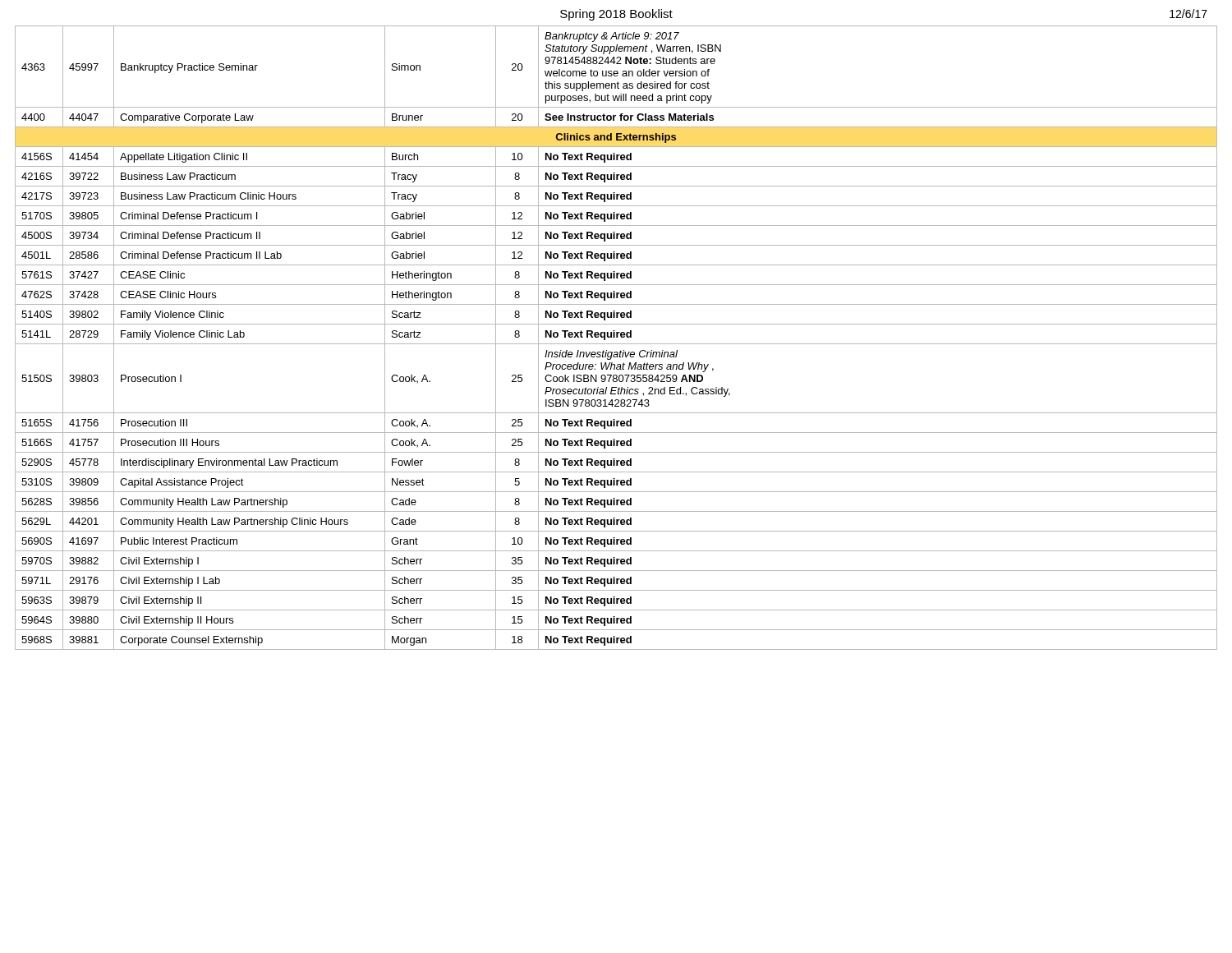
Task: Locate the table with the text "Prosecution I"
Action: pyautogui.click(x=616, y=338)
